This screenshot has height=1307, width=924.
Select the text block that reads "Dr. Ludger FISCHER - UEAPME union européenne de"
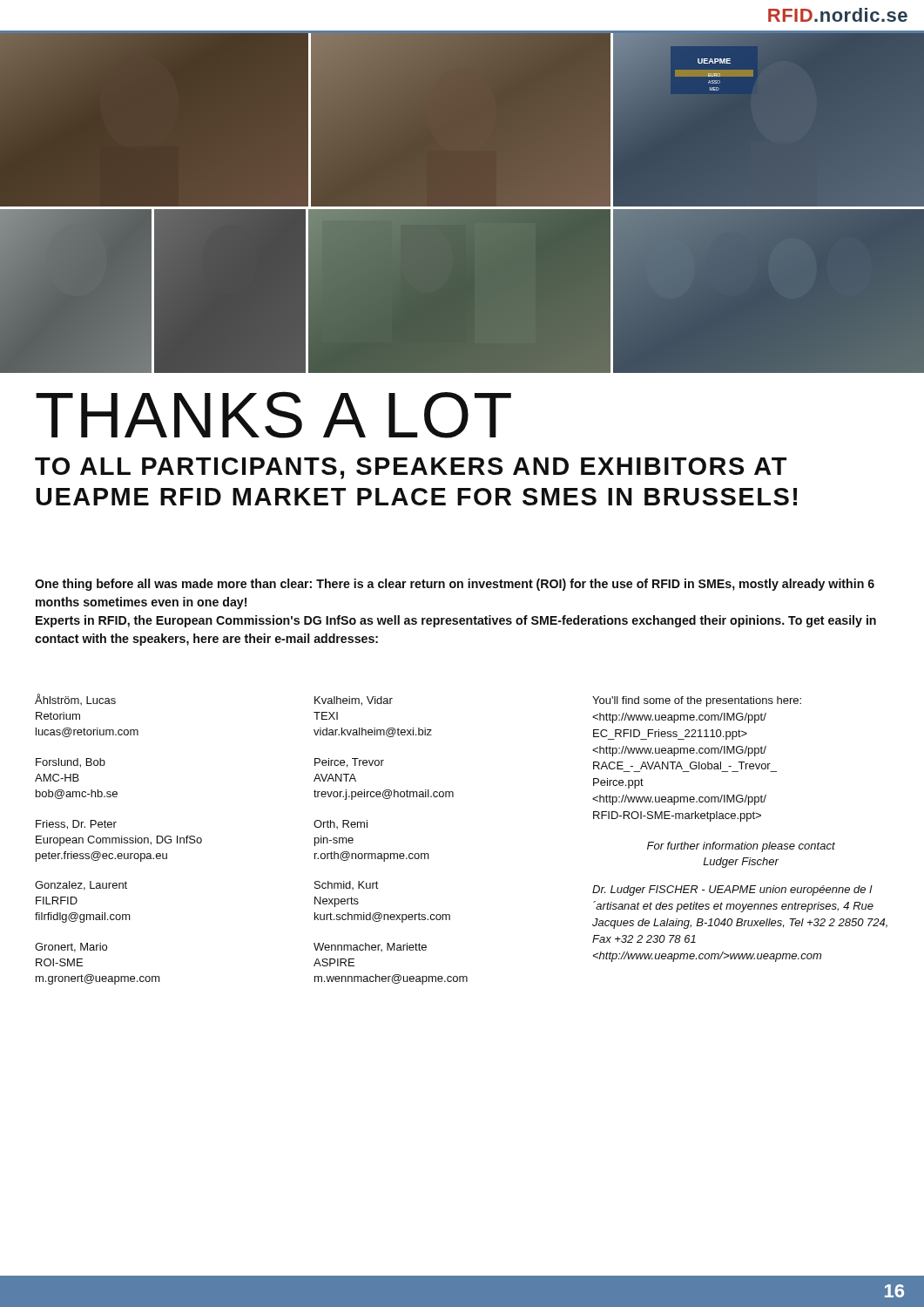[740, 922]
